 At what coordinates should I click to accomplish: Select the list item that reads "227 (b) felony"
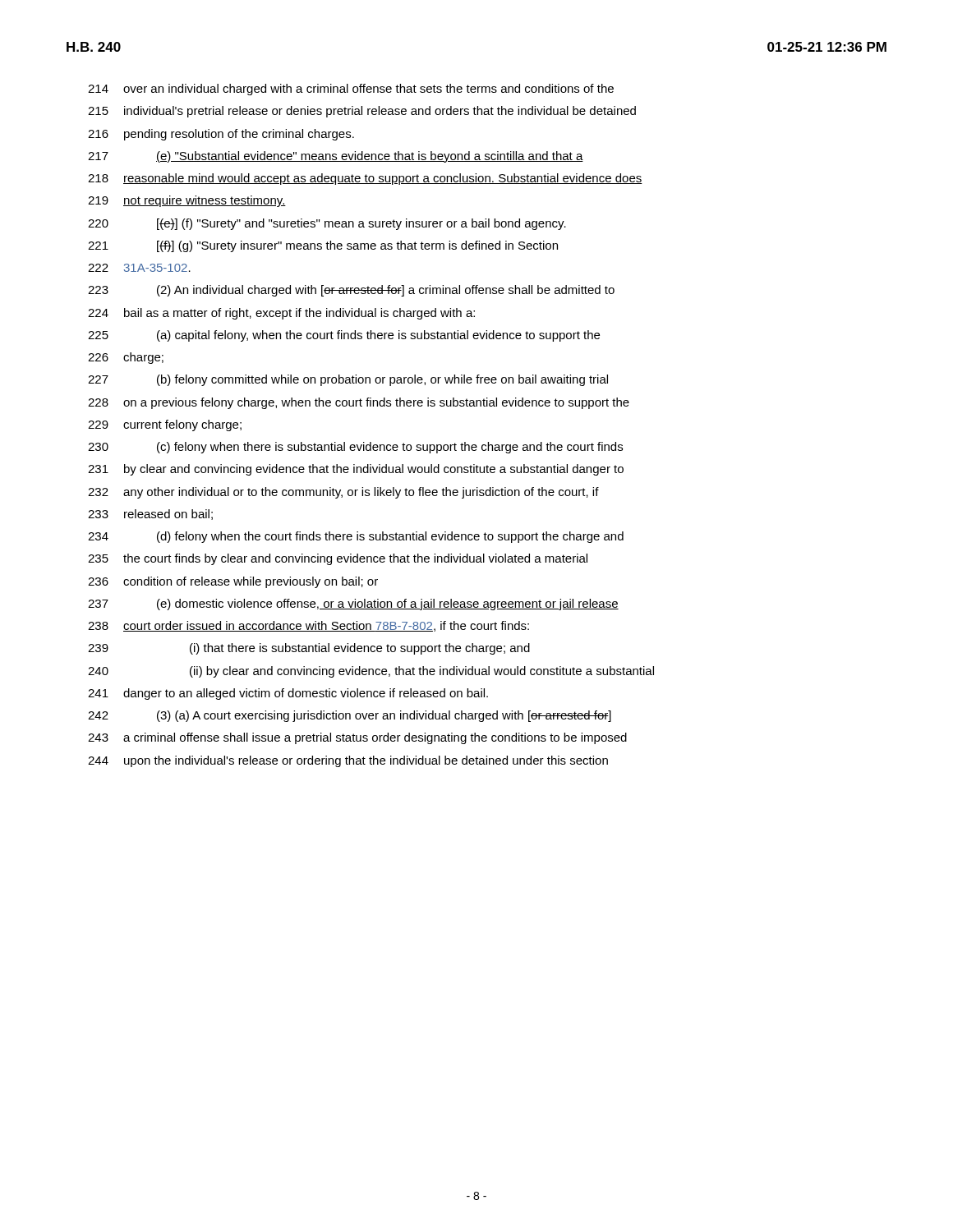476,379
